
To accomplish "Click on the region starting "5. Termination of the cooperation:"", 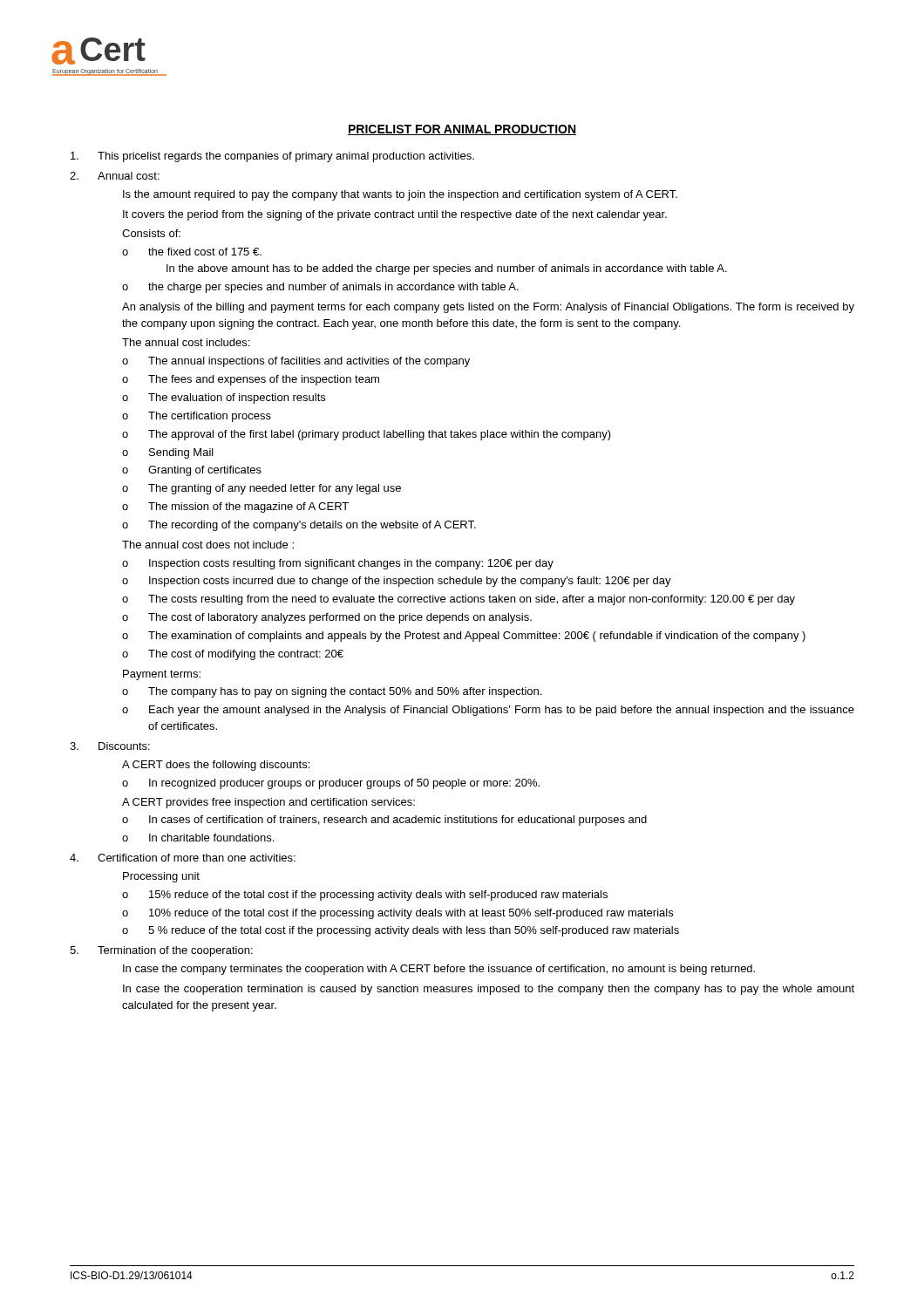I will (161, 951).
